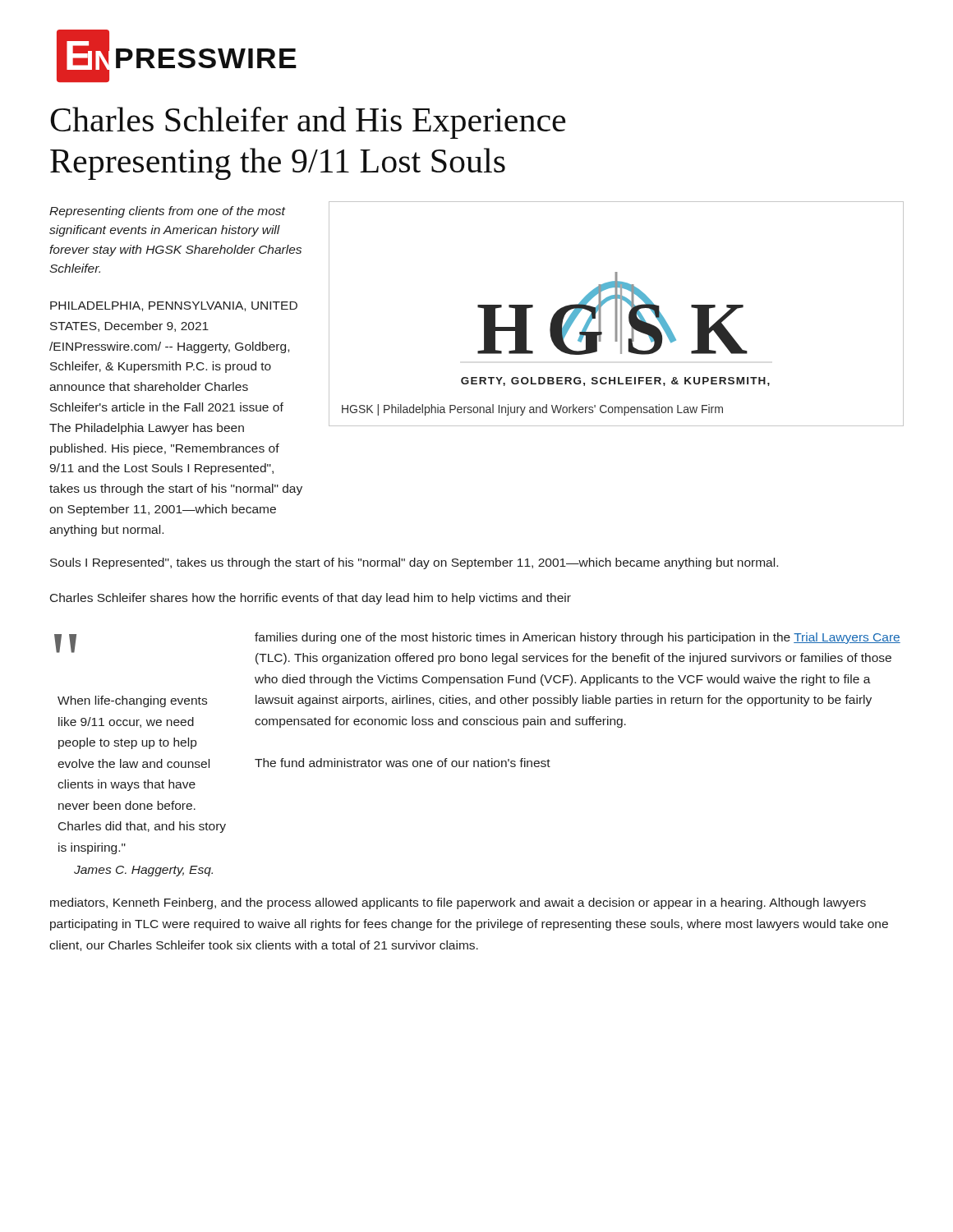Point to the block beginning "mediators, Kenneth Feinberg, and the process"
The height and width of the screenshot is (1232, 953).
point(469,924)
